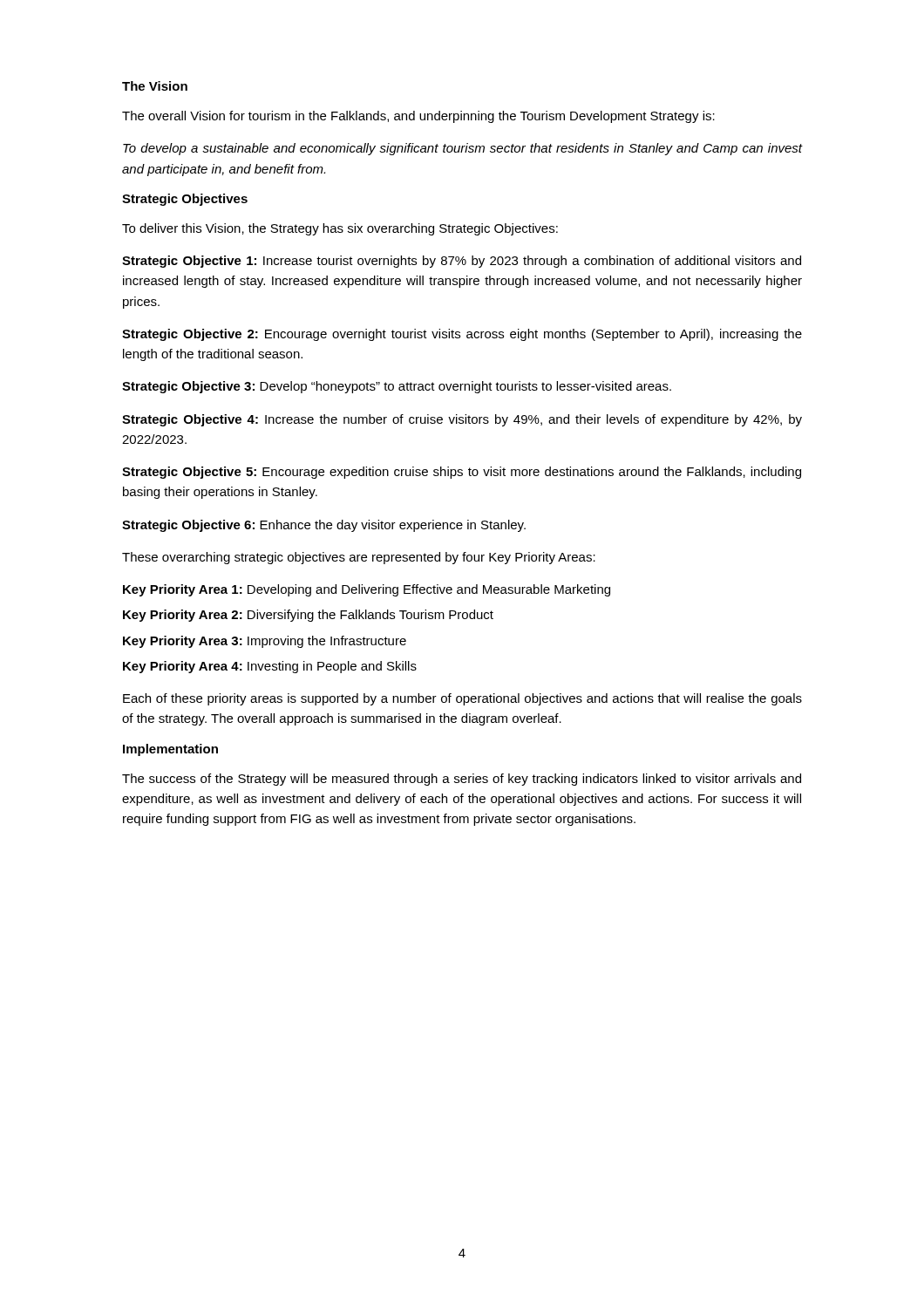Click on the region starting "Strategic Objective 1: Increase tourist overnights by 87%"
Image resolution: width=924 pixels, height=1308 pixels.
(462, 281)
